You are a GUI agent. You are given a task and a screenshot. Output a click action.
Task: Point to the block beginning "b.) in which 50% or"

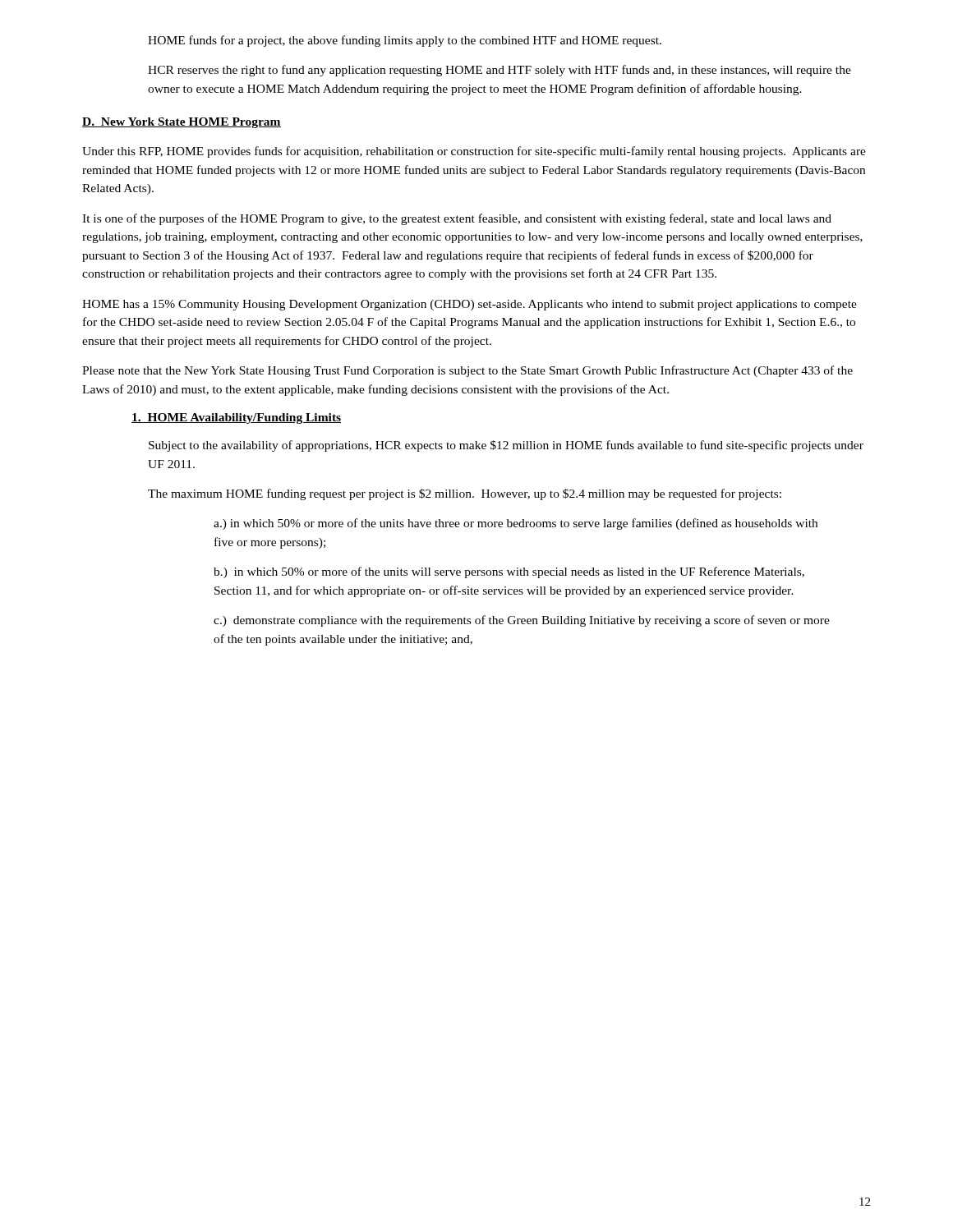click(x=526, y=581)
